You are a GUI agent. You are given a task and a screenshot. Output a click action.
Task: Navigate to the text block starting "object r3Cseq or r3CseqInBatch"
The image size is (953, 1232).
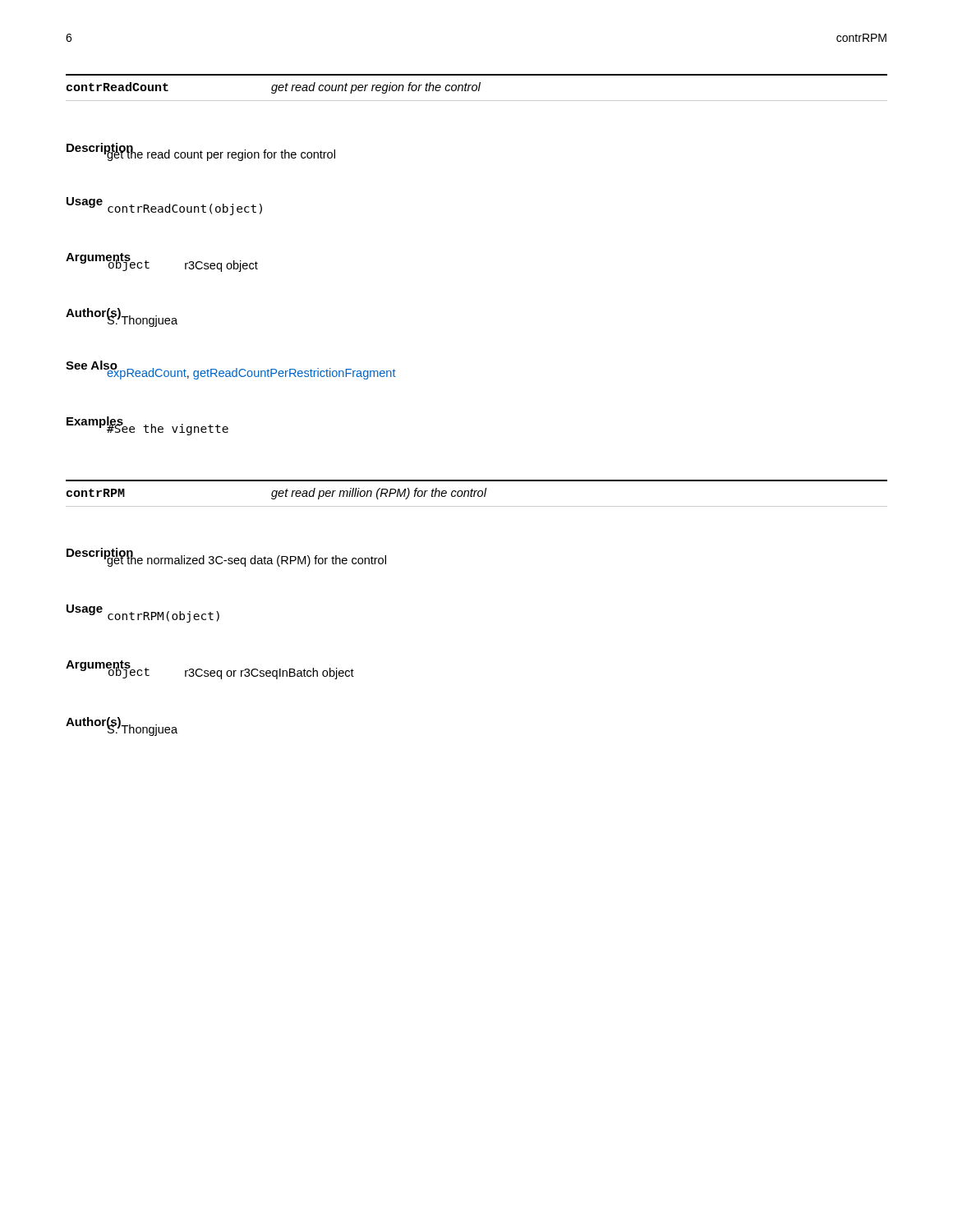click(x=230, y=672)
